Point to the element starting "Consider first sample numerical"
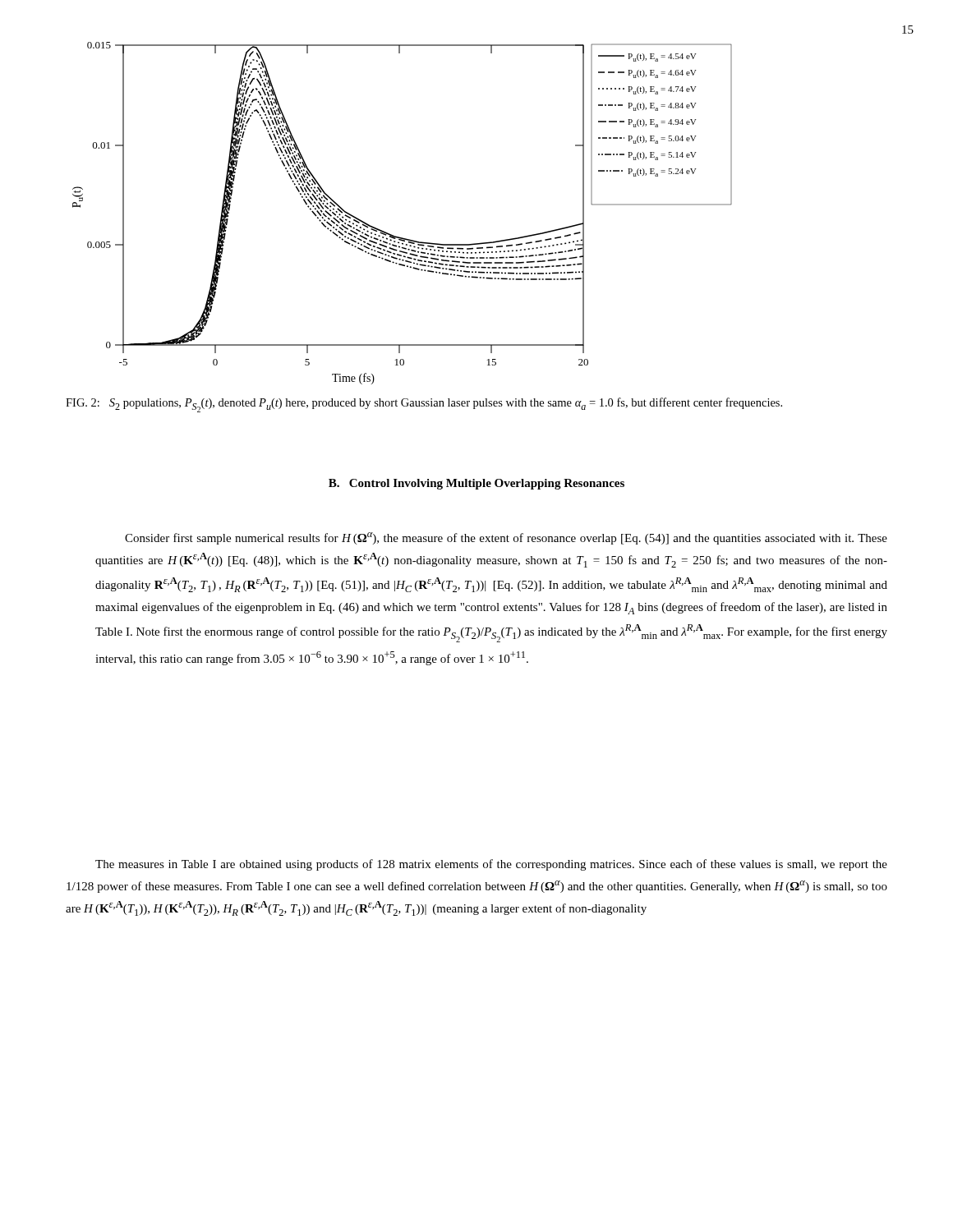 [491, 597]
